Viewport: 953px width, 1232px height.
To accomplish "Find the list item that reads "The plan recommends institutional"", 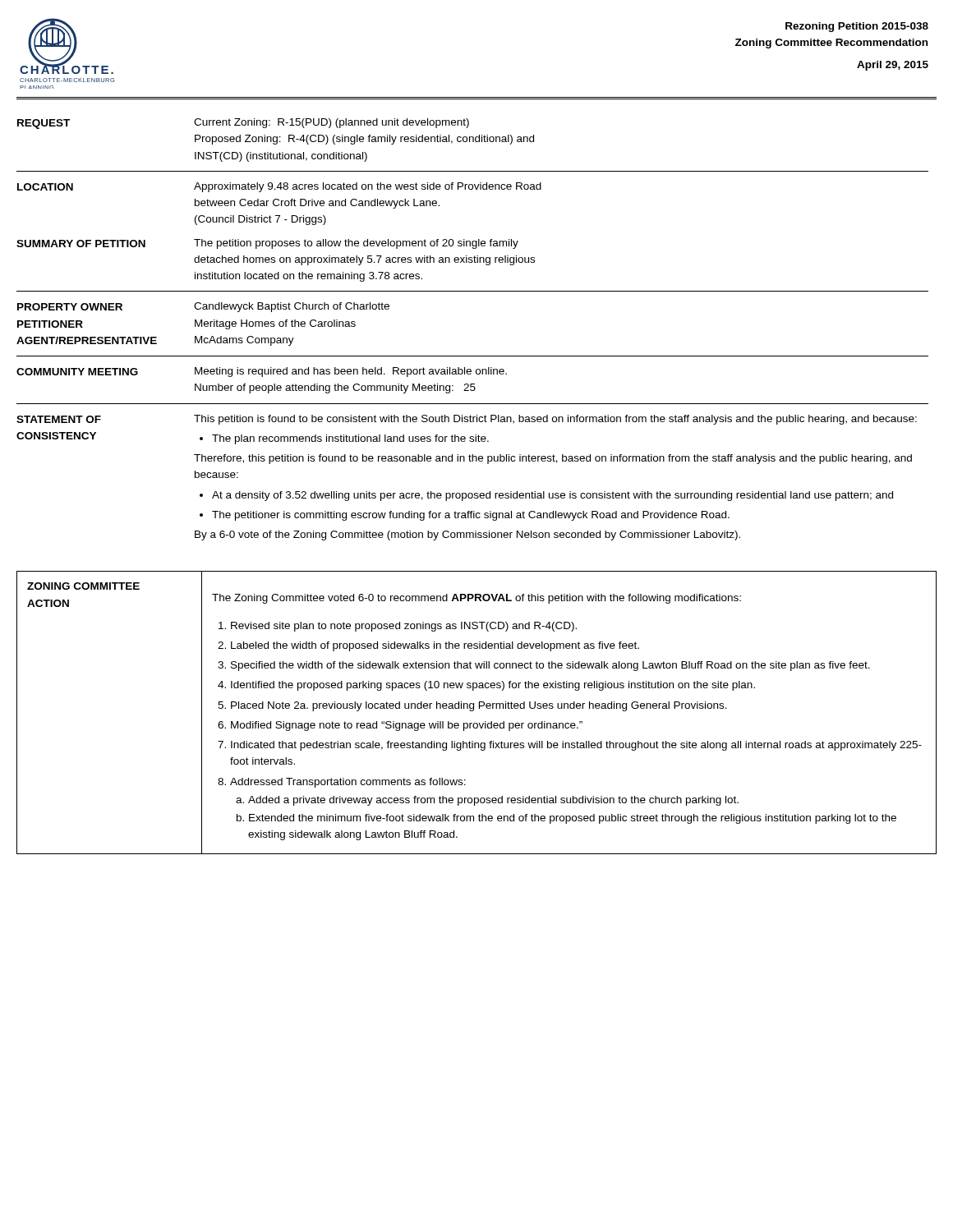I will [x=351, y=438].
